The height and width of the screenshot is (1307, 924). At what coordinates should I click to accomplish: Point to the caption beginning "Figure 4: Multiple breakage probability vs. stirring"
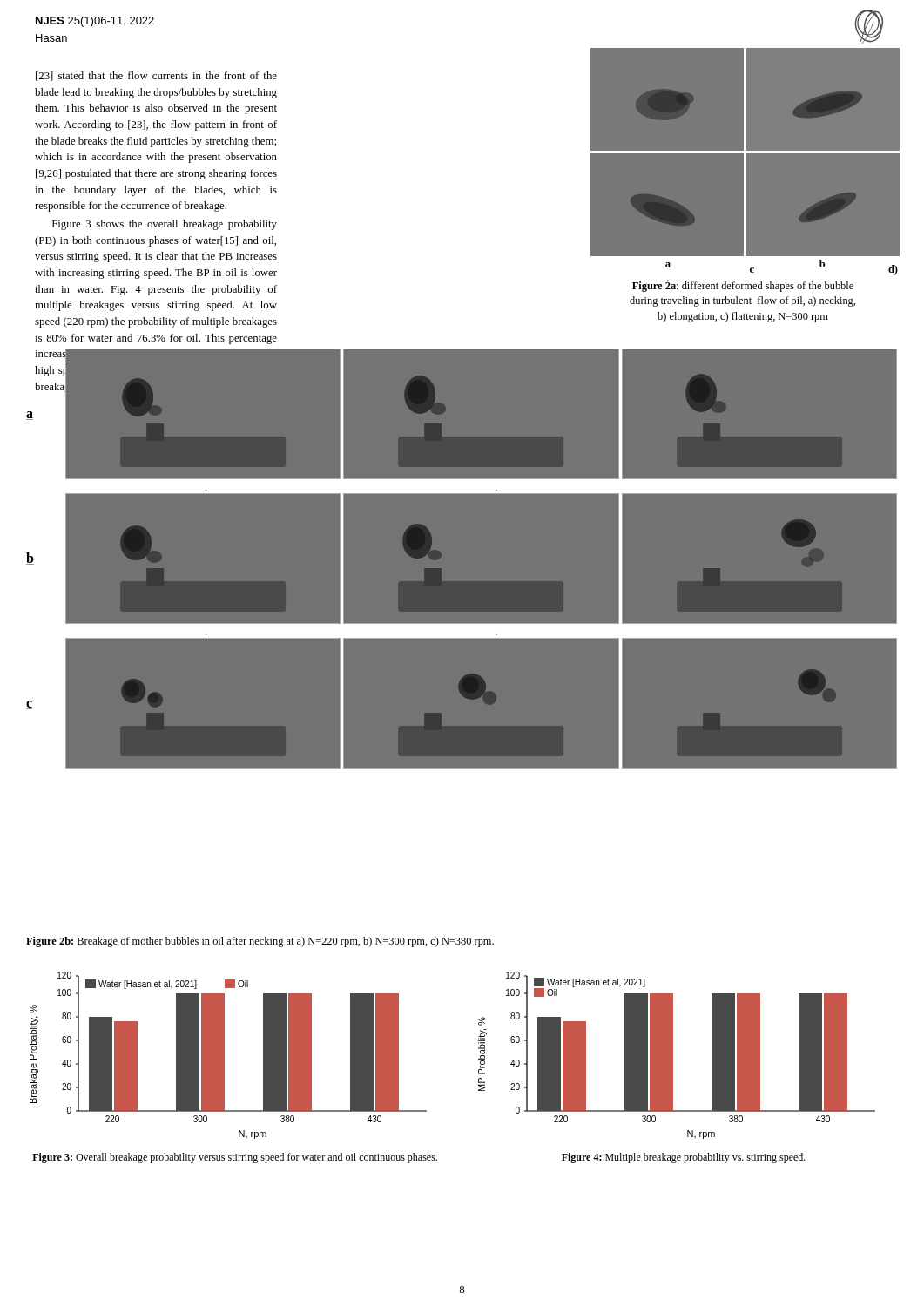pos(684,1157)
